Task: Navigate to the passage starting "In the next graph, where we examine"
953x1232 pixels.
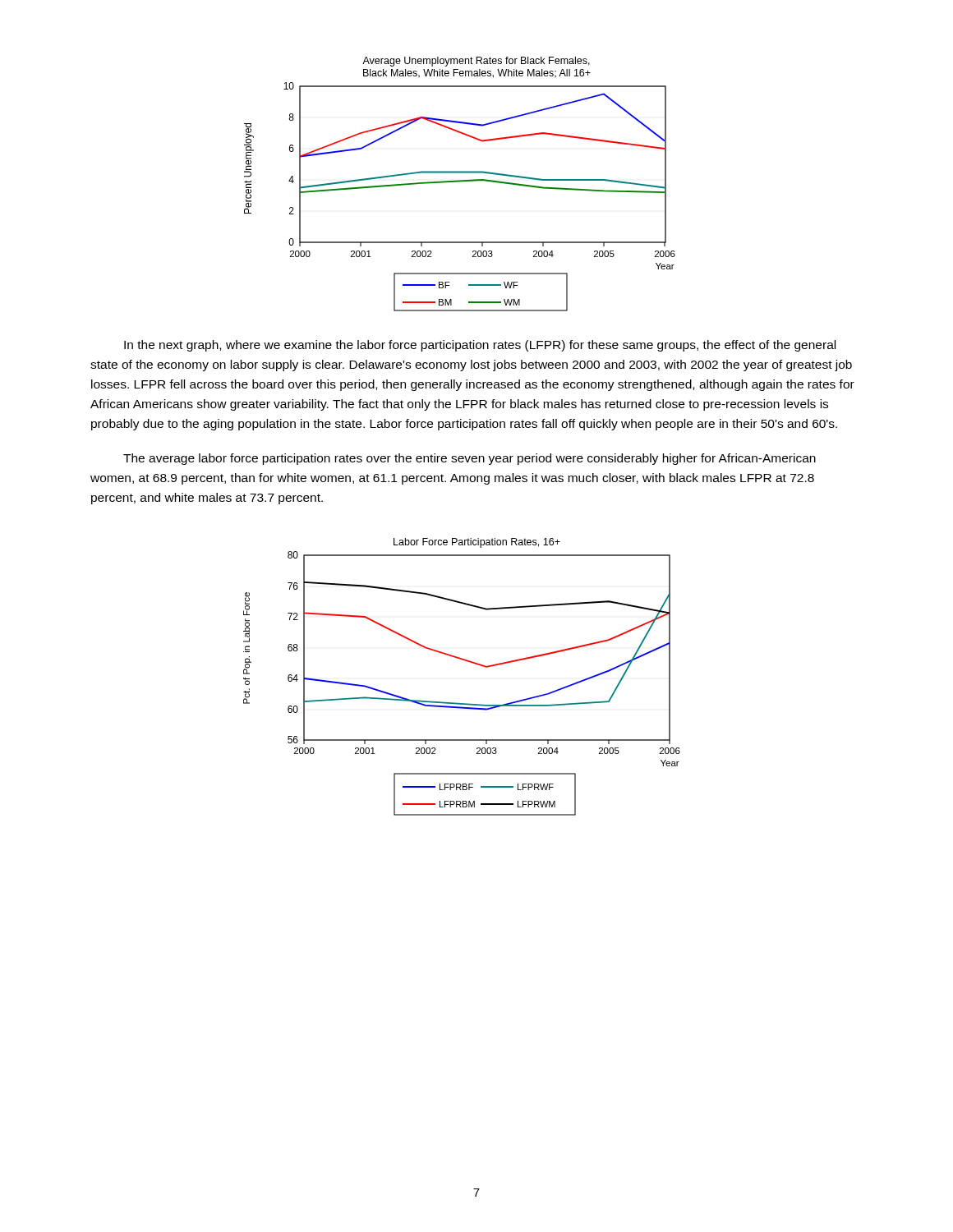Action: [x=472, y=384]
